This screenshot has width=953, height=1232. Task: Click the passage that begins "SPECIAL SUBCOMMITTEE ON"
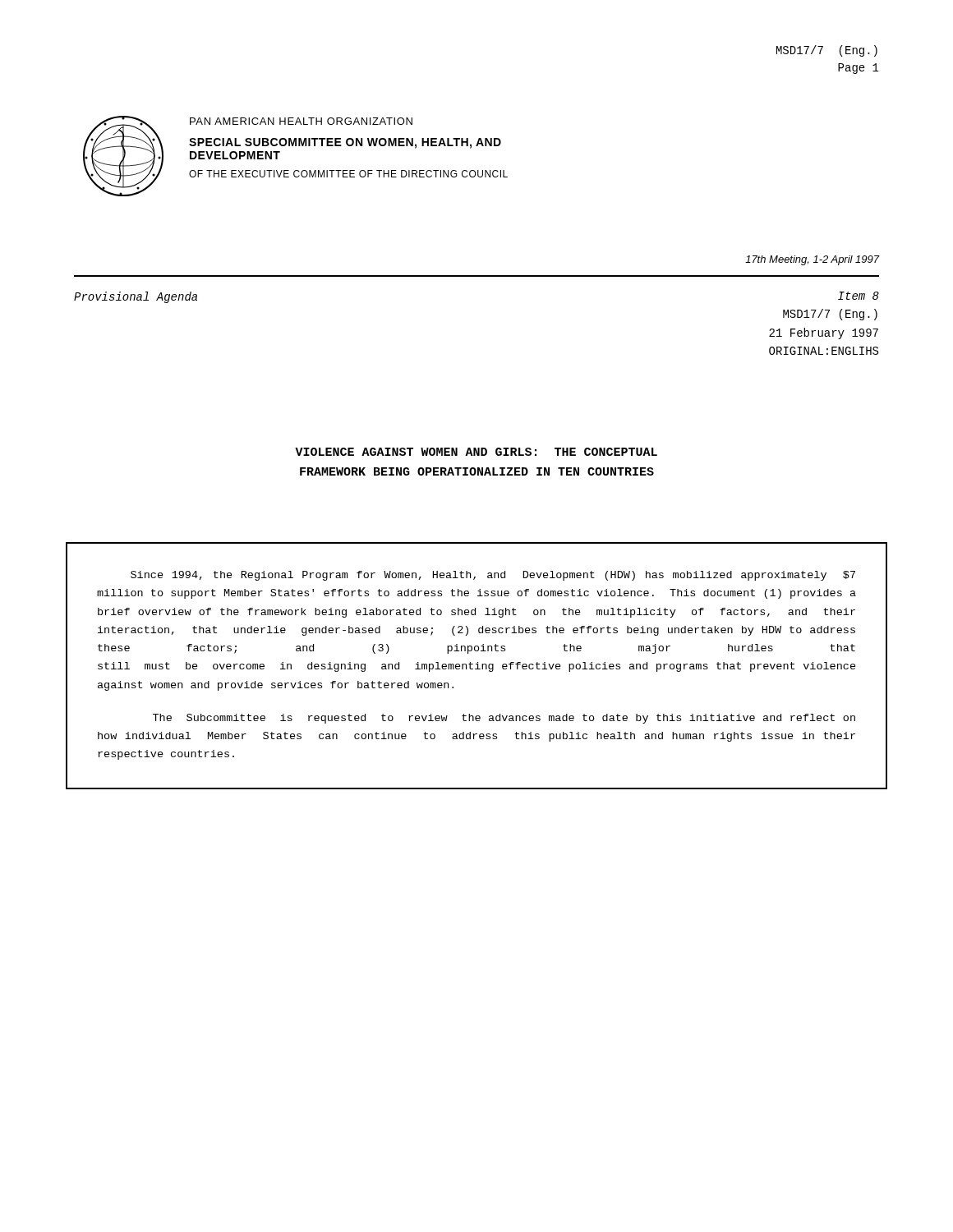tap(345, 149)
